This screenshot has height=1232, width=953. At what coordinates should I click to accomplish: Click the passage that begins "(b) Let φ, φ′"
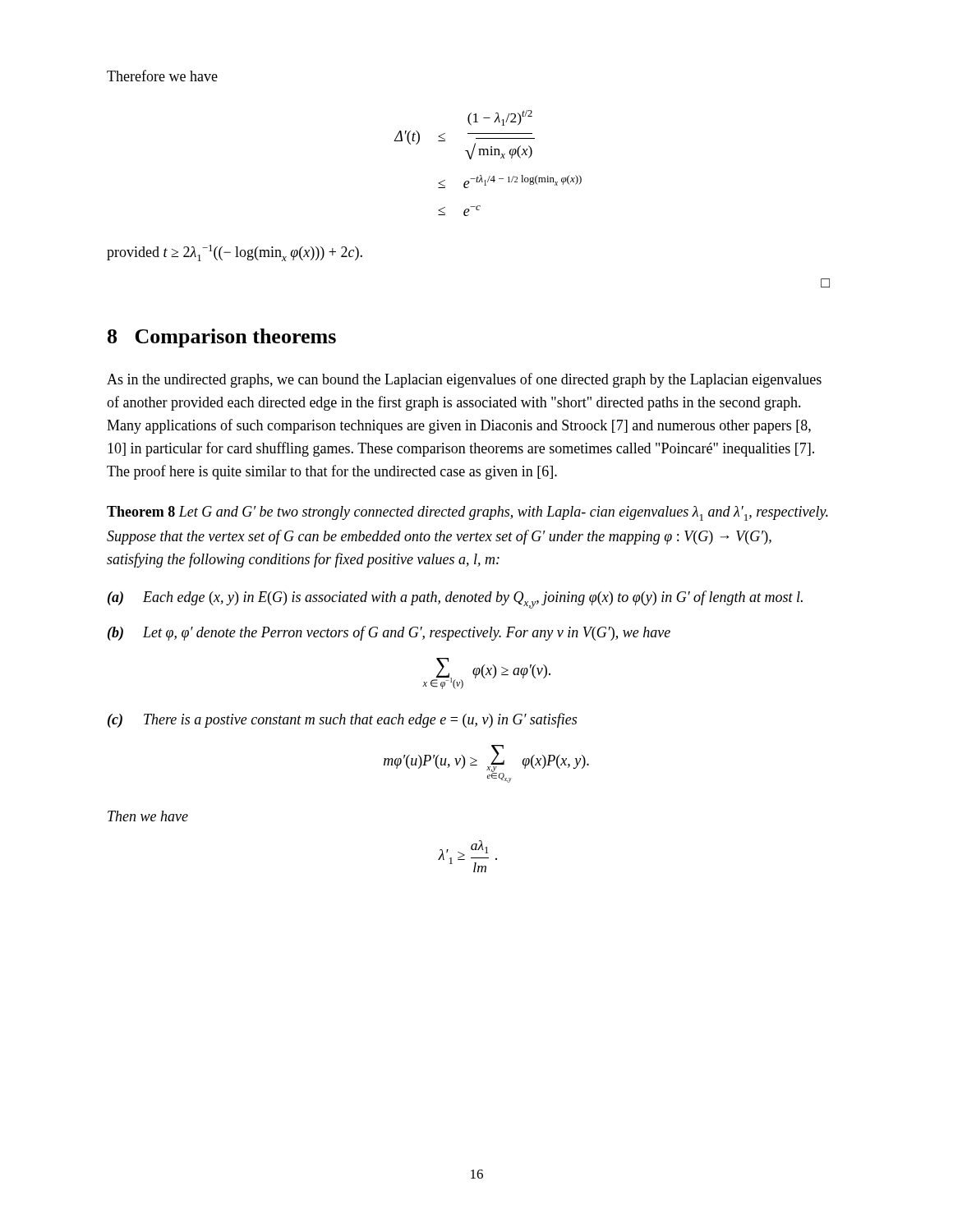[x=468, y=660]
